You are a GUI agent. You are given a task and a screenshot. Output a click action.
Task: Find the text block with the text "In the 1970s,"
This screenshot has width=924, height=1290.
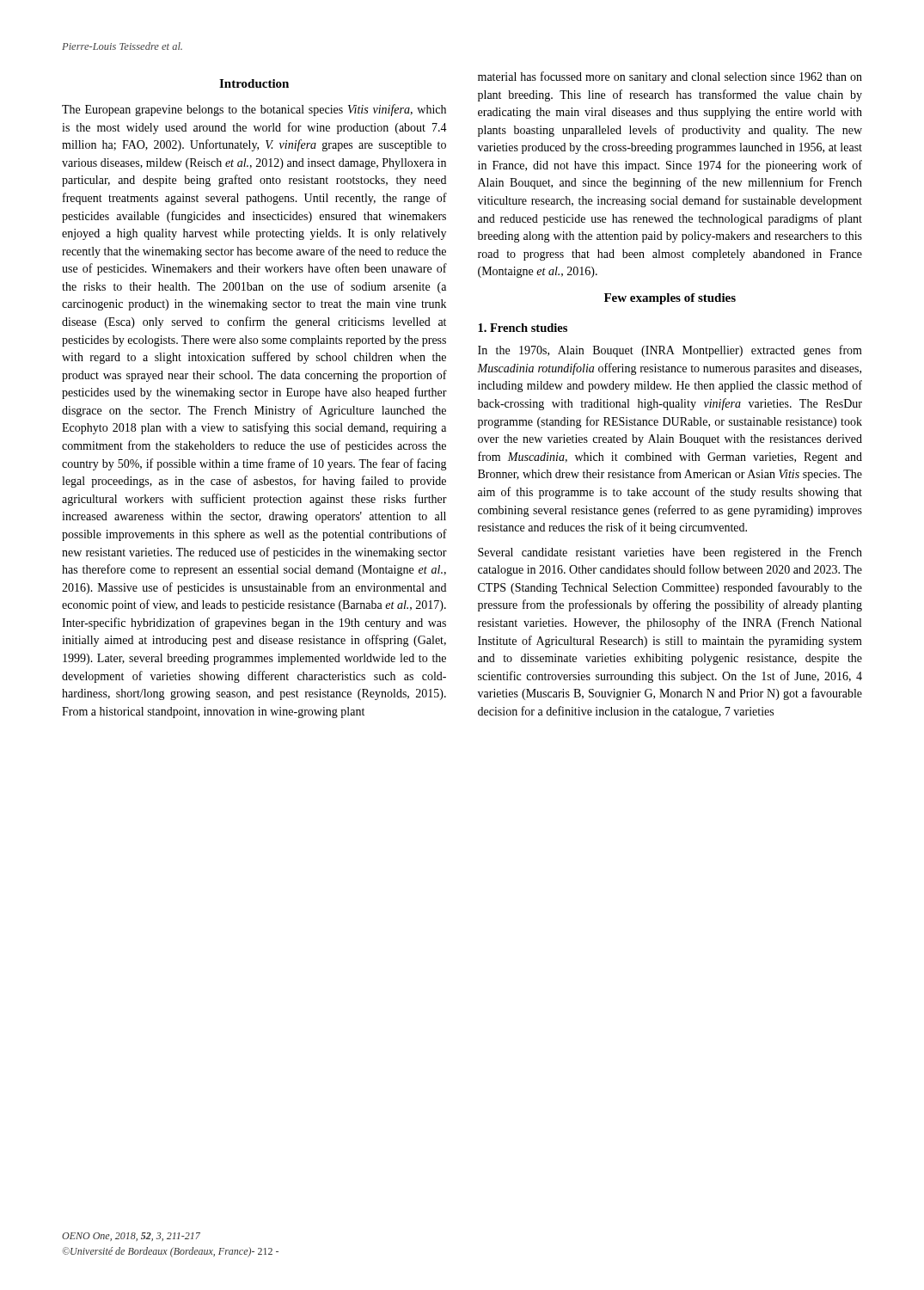(x=670, y=532)
